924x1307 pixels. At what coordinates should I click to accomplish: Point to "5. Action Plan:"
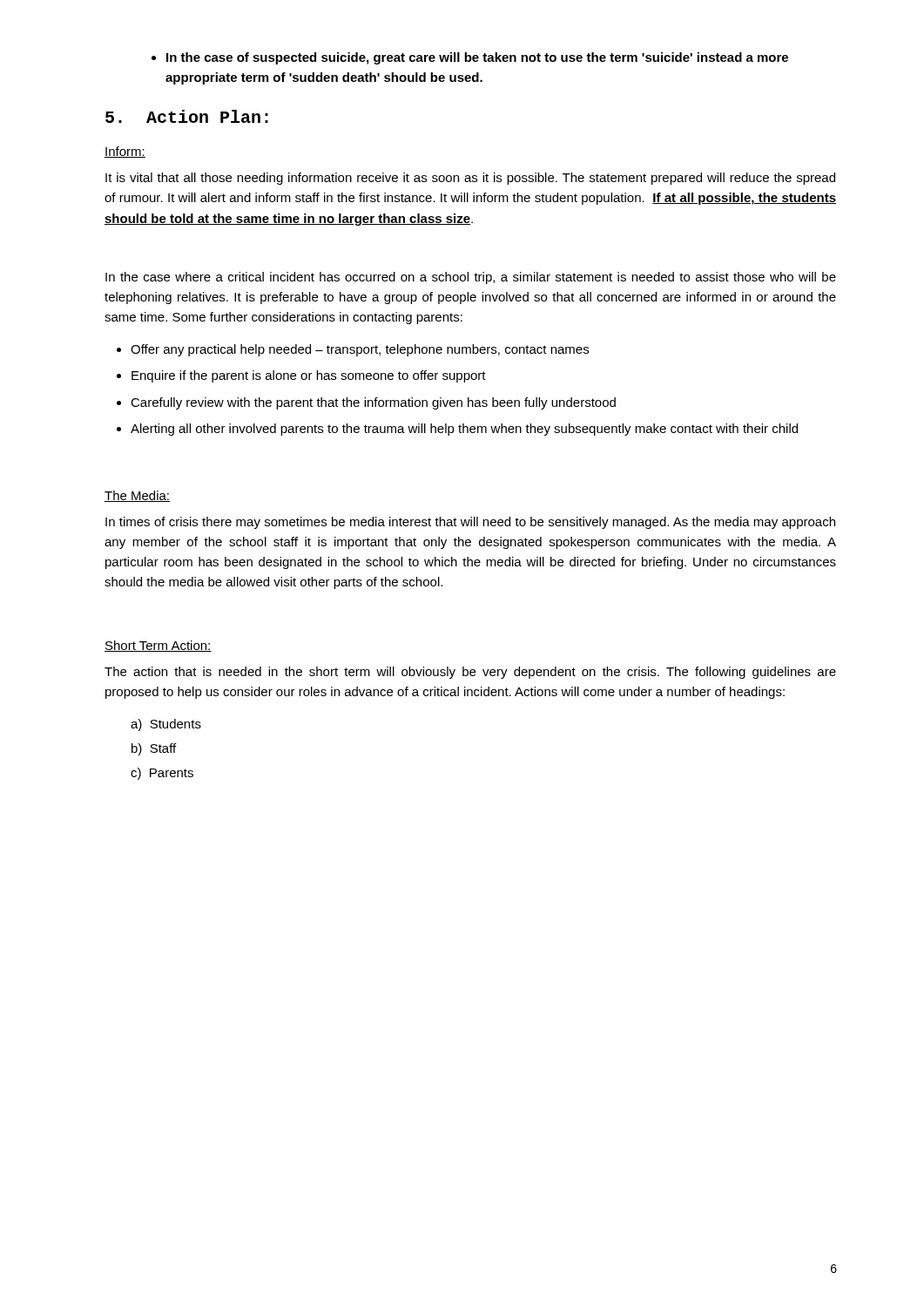coord(188,118)
